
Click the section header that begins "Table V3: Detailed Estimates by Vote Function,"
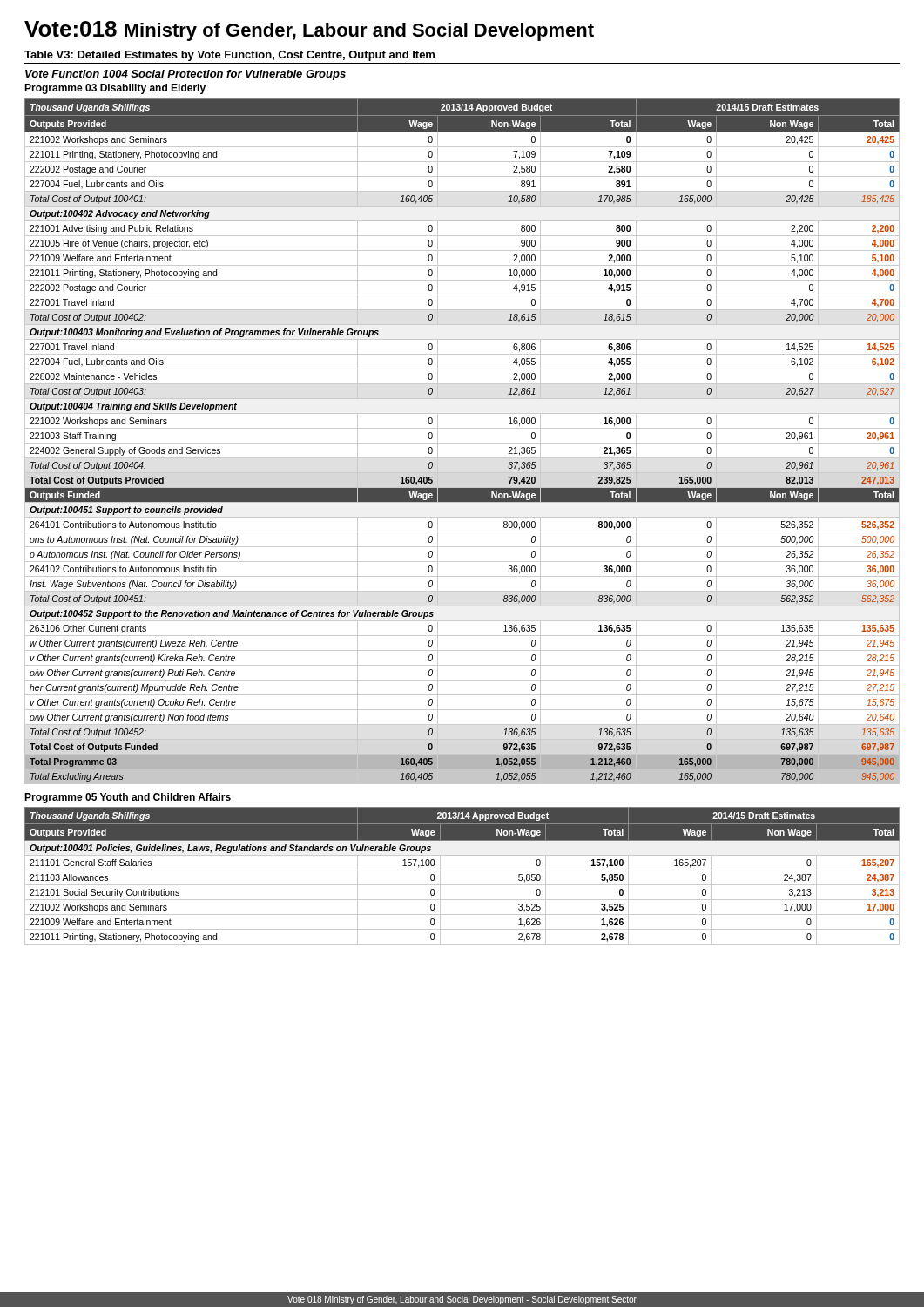[x=230, y=55]
